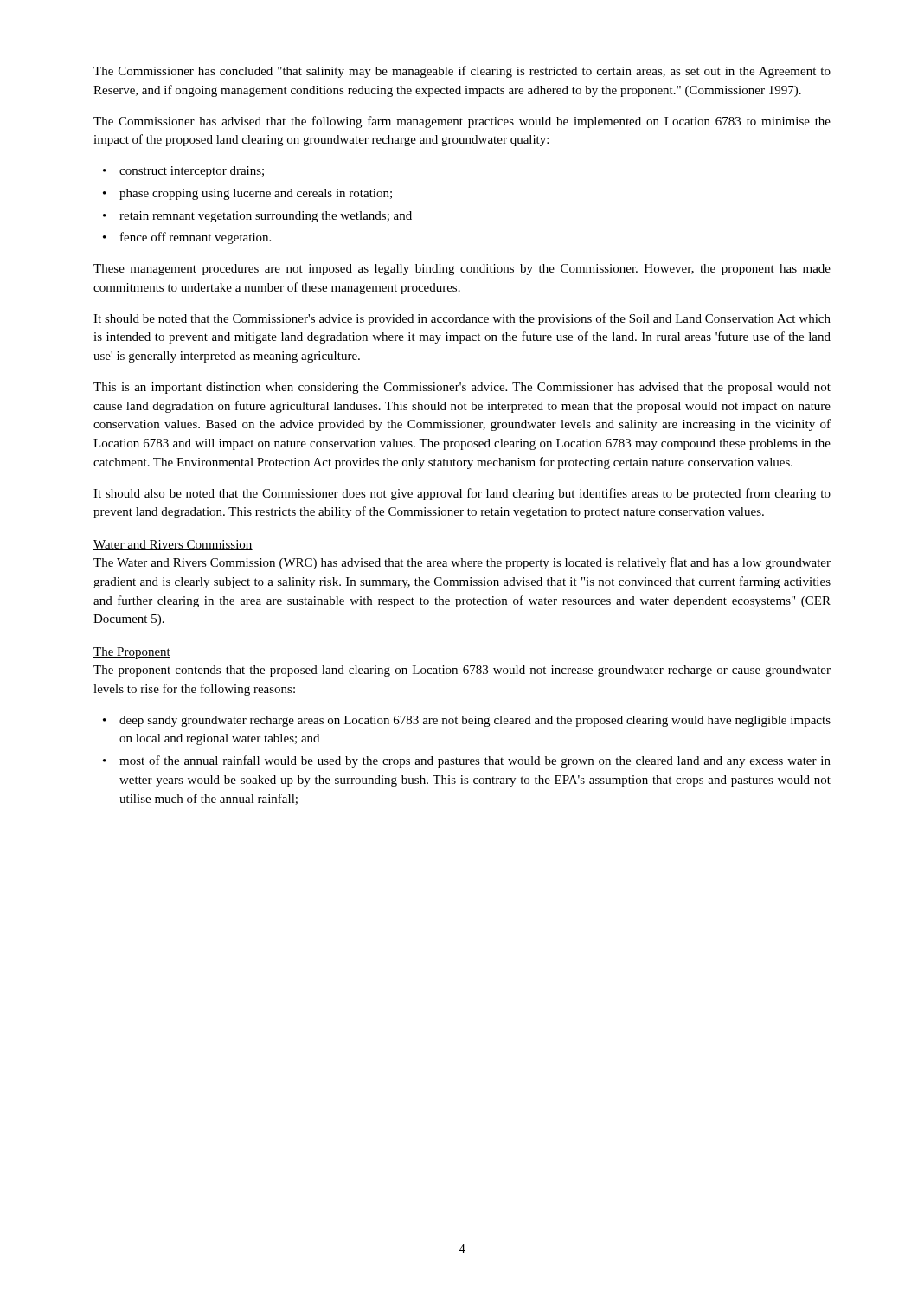Click on the text block with the text "The proponent contends"
924x1298 pixels.
[x=462, y=679]
